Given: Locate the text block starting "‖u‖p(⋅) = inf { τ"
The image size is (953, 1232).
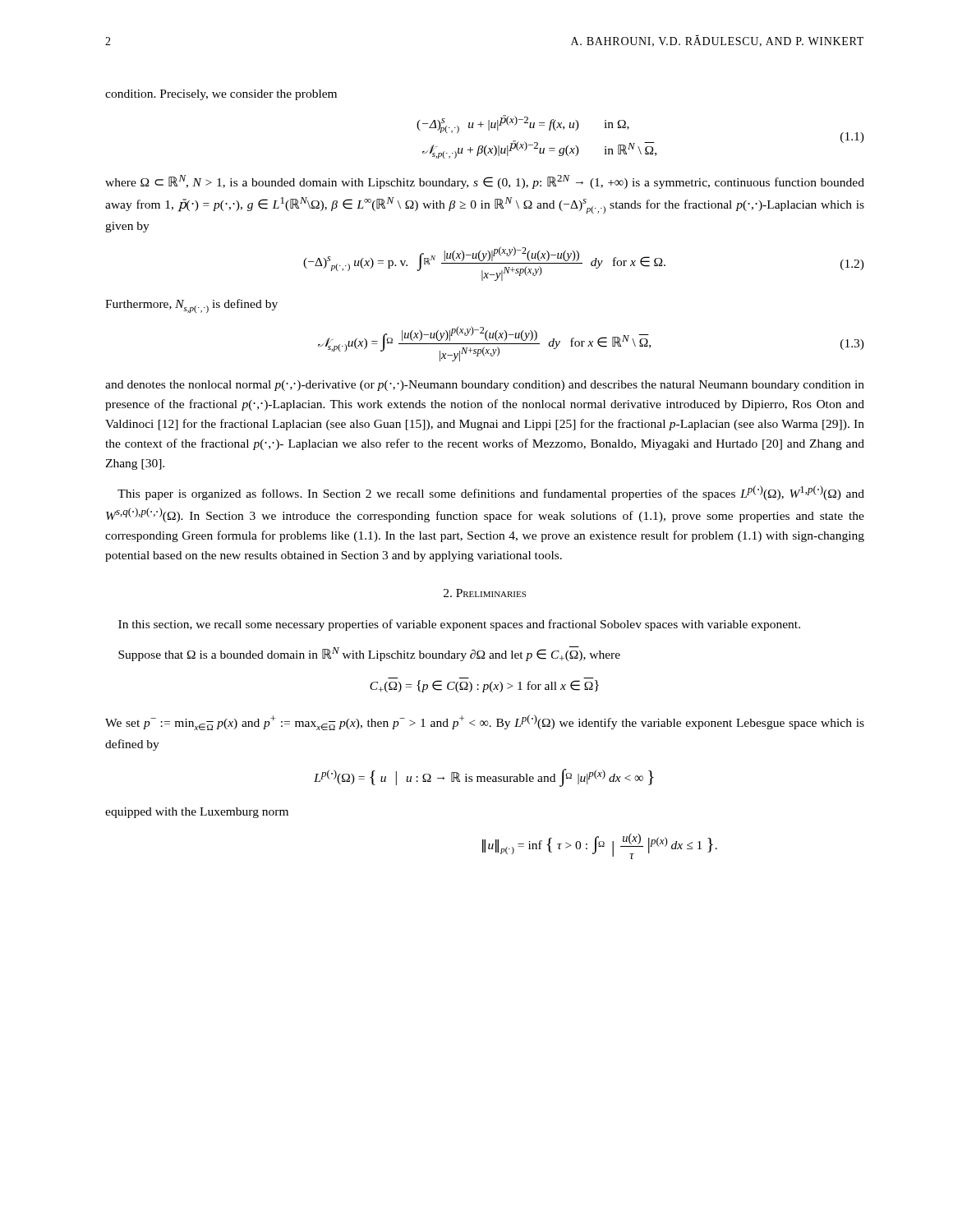Looking at the screenshot, I should tap(485, 847).
